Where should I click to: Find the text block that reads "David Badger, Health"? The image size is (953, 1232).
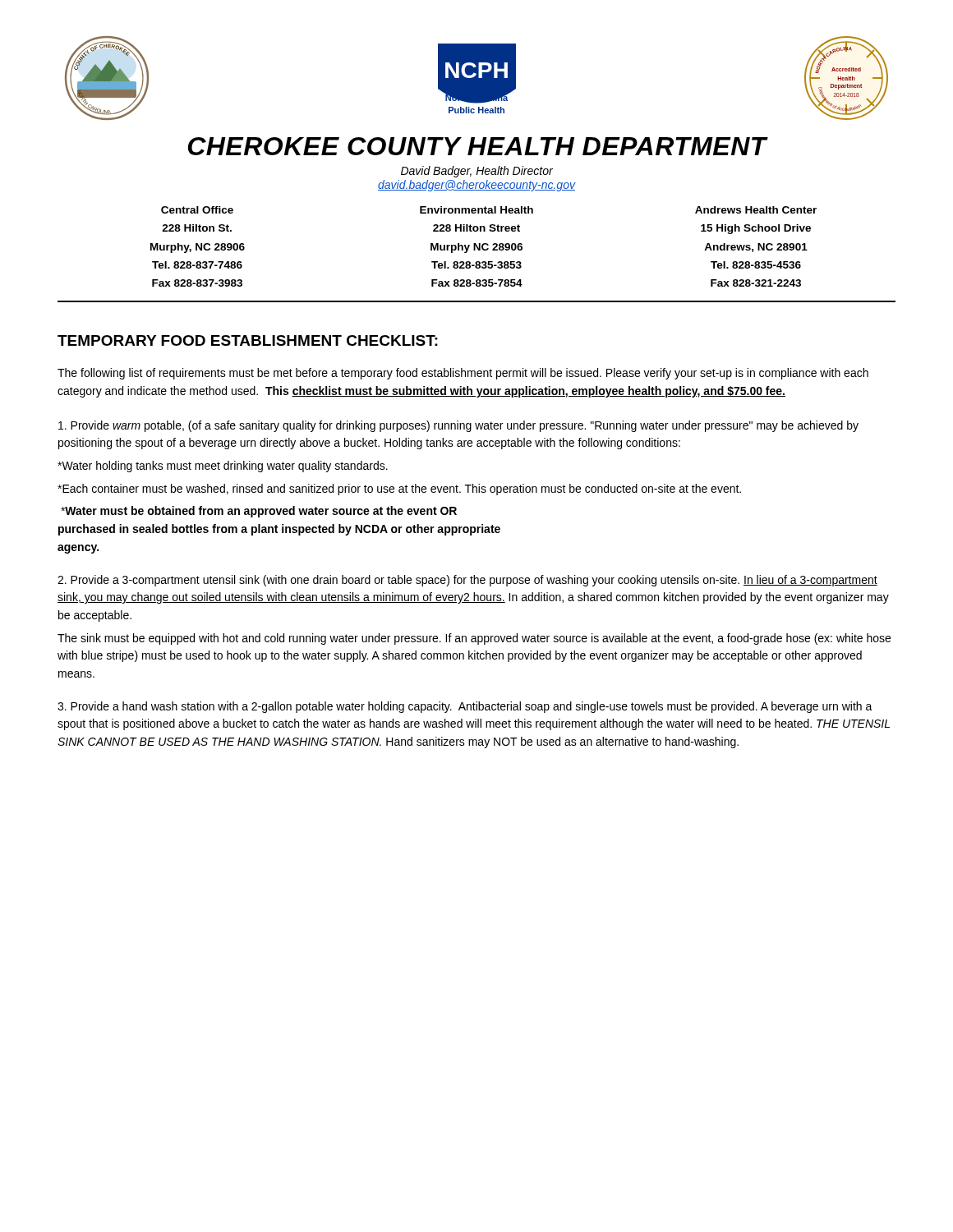476,171
